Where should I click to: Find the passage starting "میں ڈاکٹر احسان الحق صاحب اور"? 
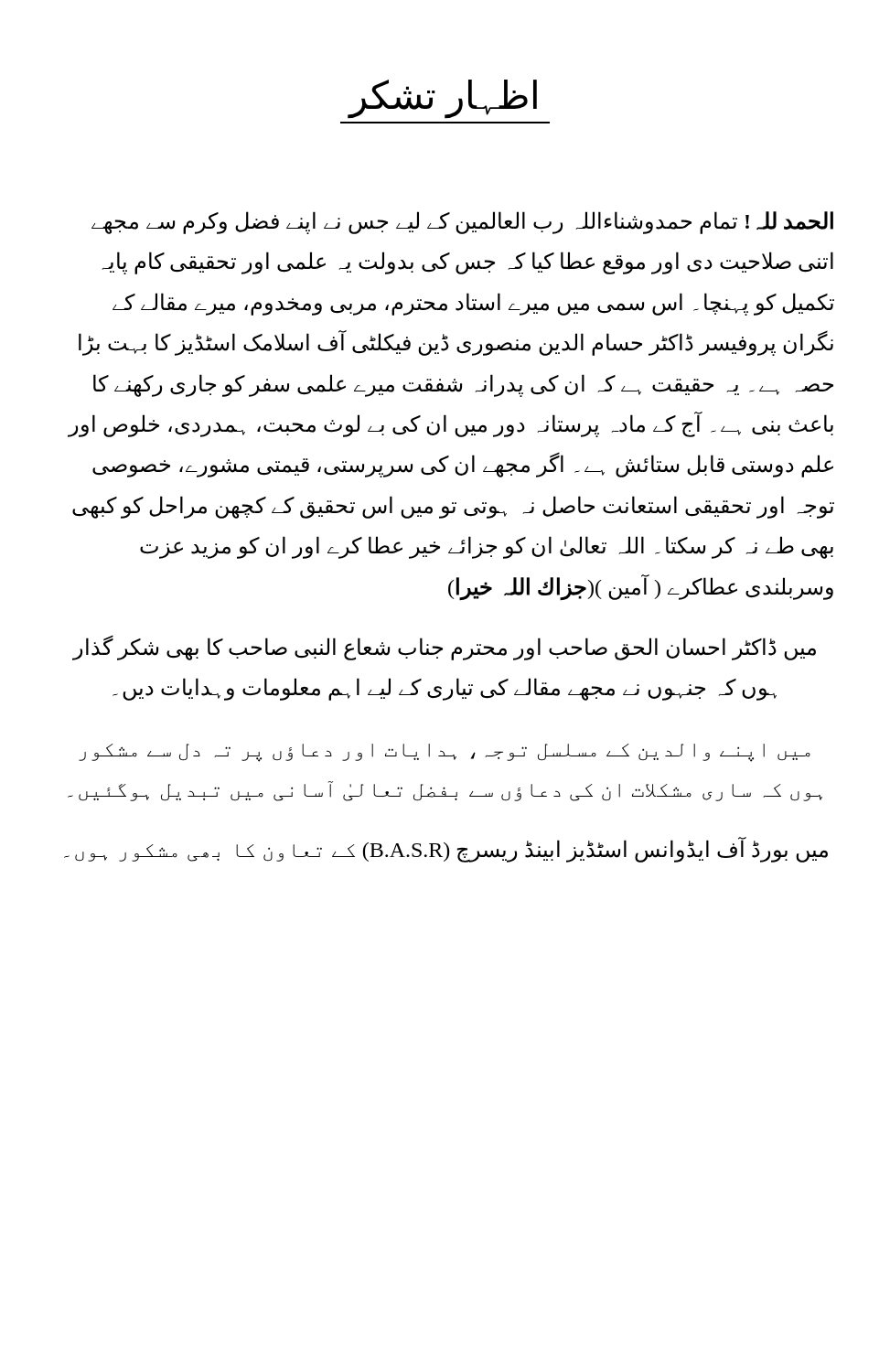coord(445,668)
